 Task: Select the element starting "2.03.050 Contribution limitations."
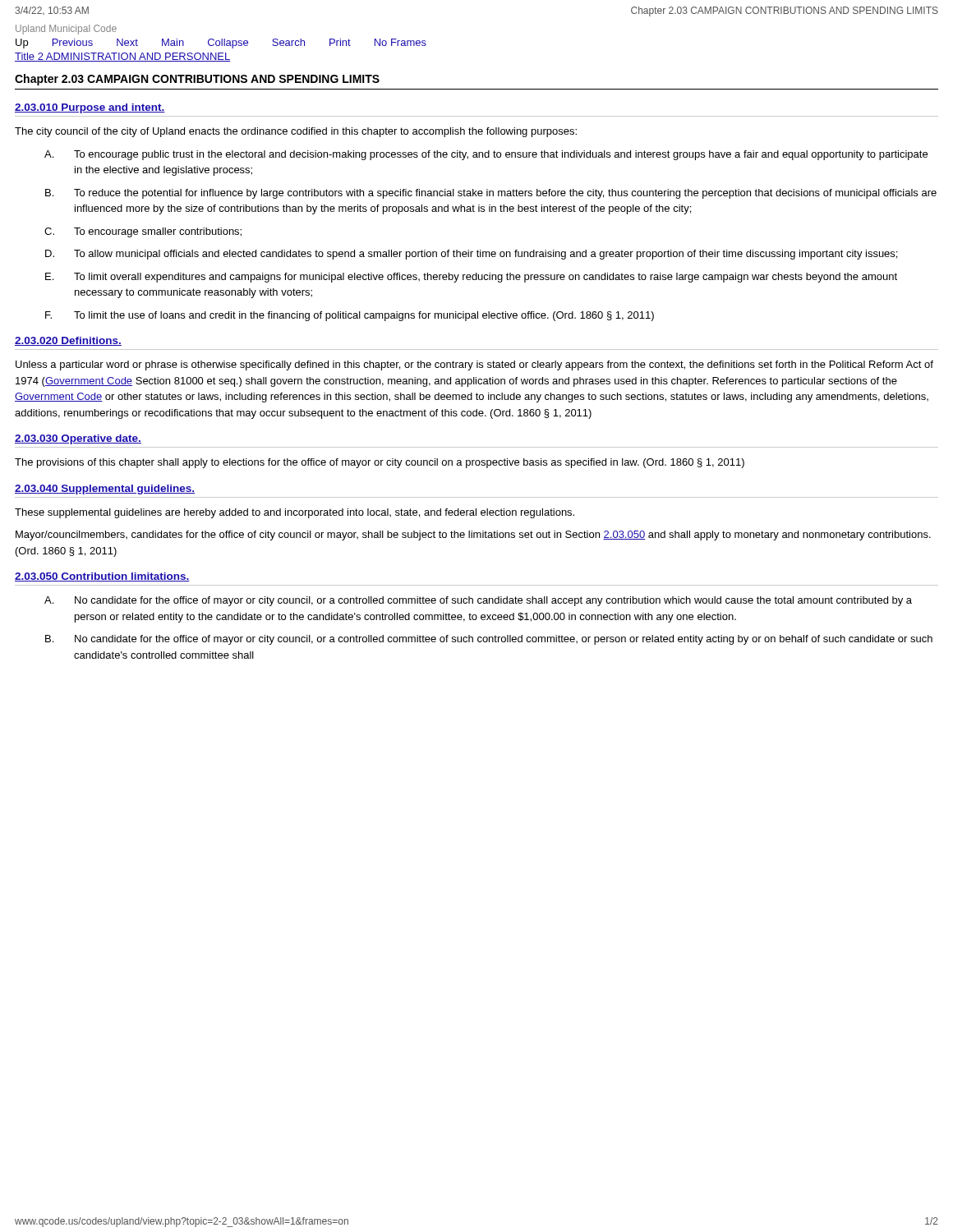pyautogui.click(x=102, y=576)
